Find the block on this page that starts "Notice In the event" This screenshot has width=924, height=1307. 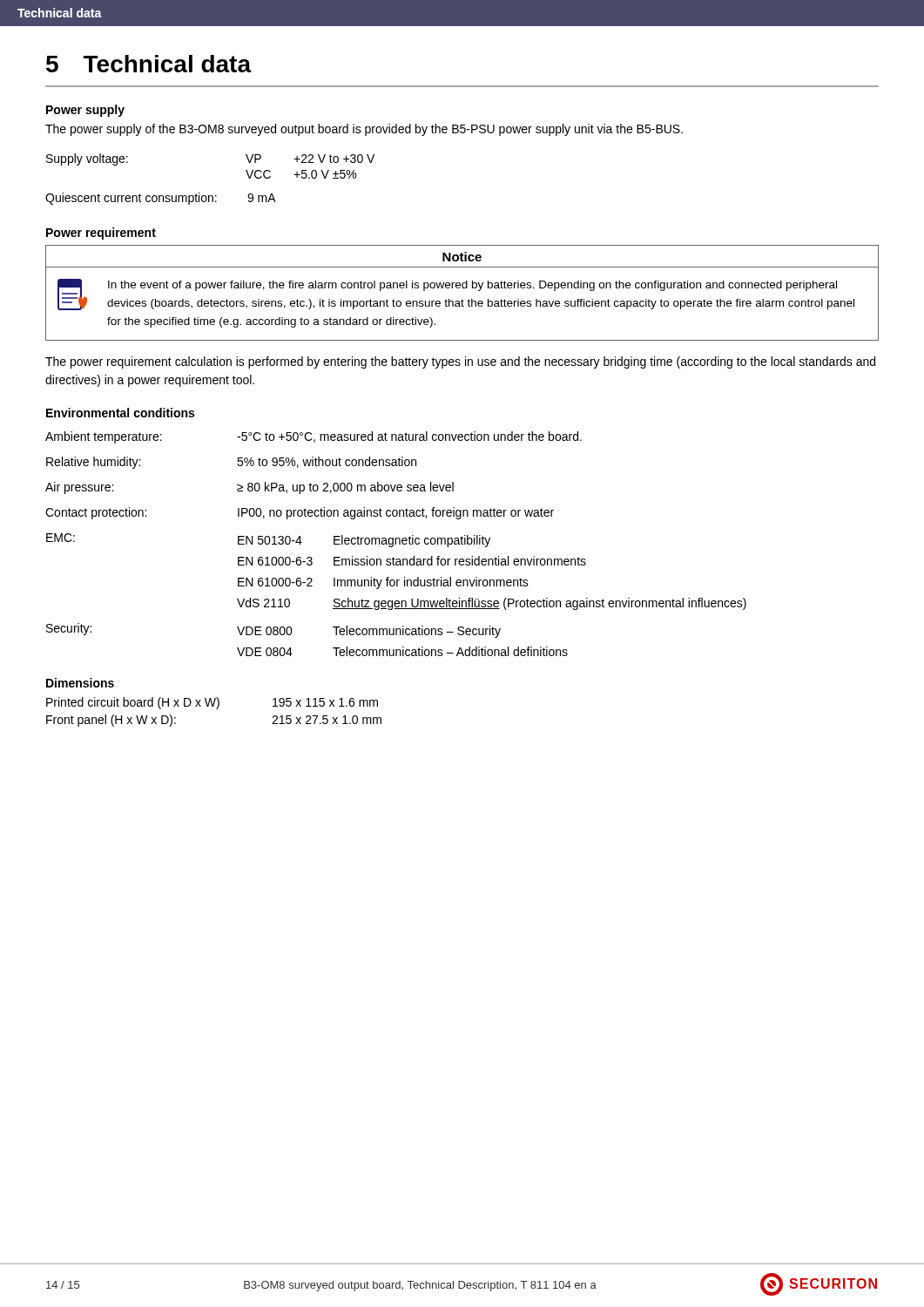(x=462, y=293)
